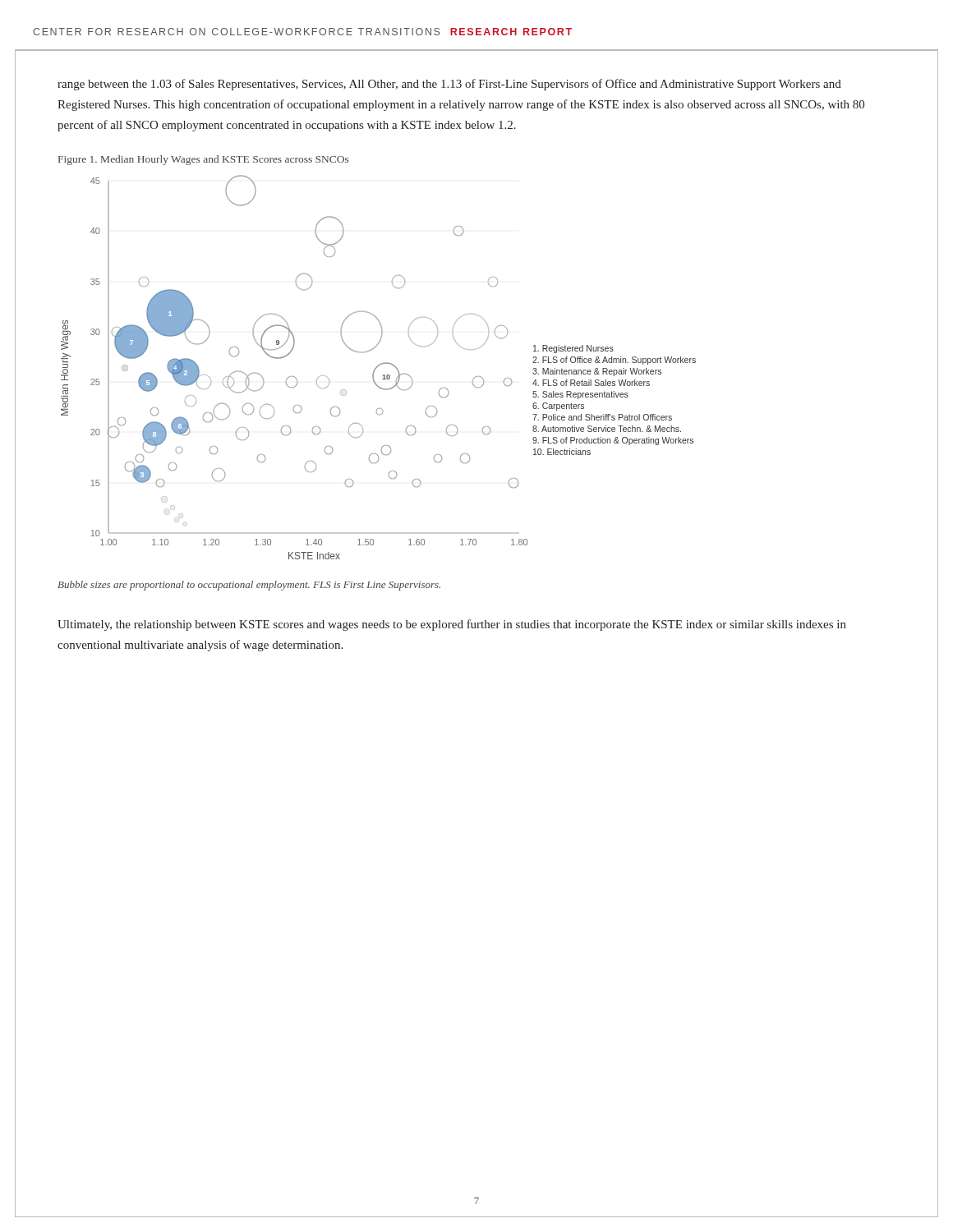Select the caption that reads "Bubble sizes are proportional to occupational employment. FLS"

click(249, 585)
